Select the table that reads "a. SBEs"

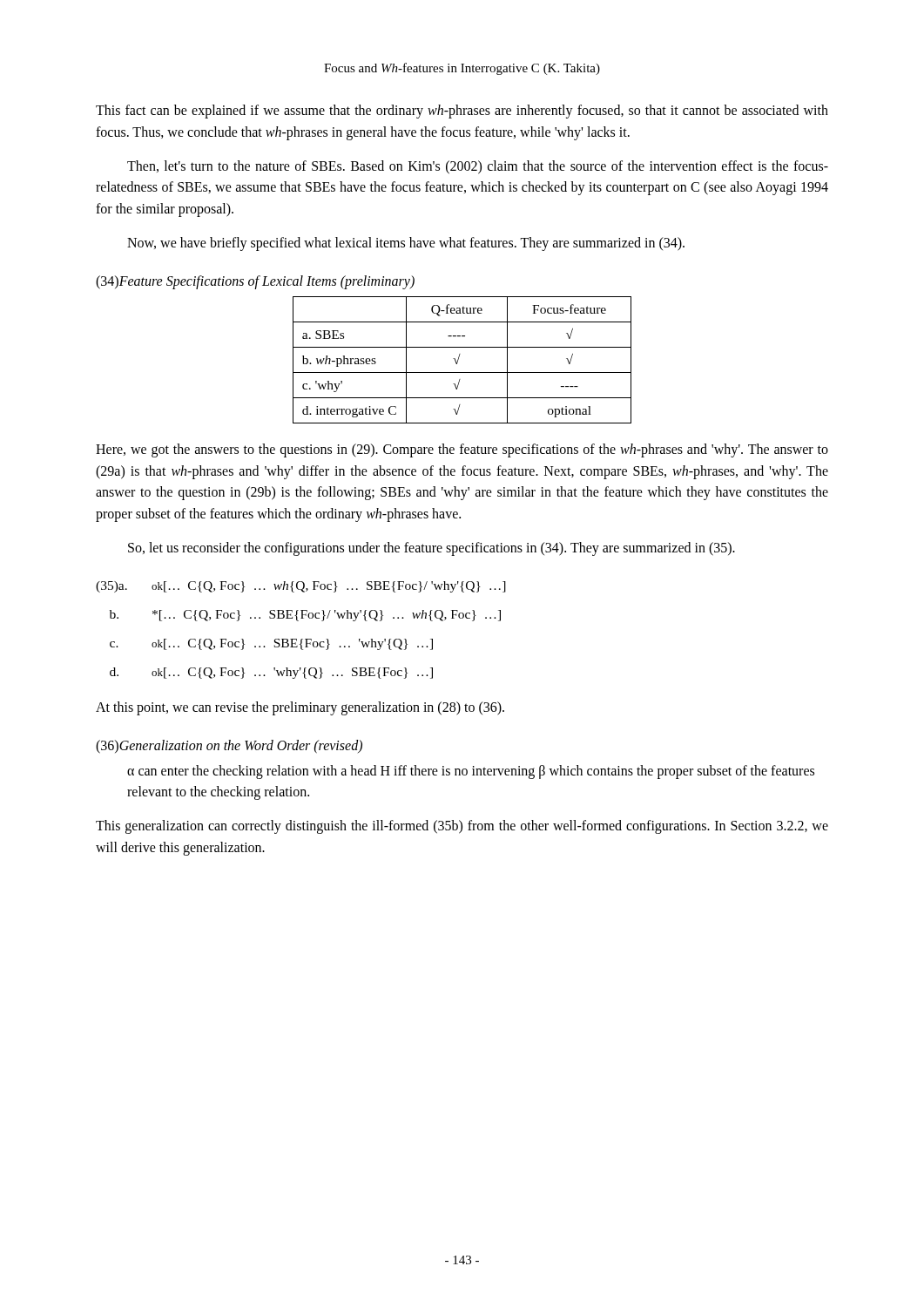462,360
